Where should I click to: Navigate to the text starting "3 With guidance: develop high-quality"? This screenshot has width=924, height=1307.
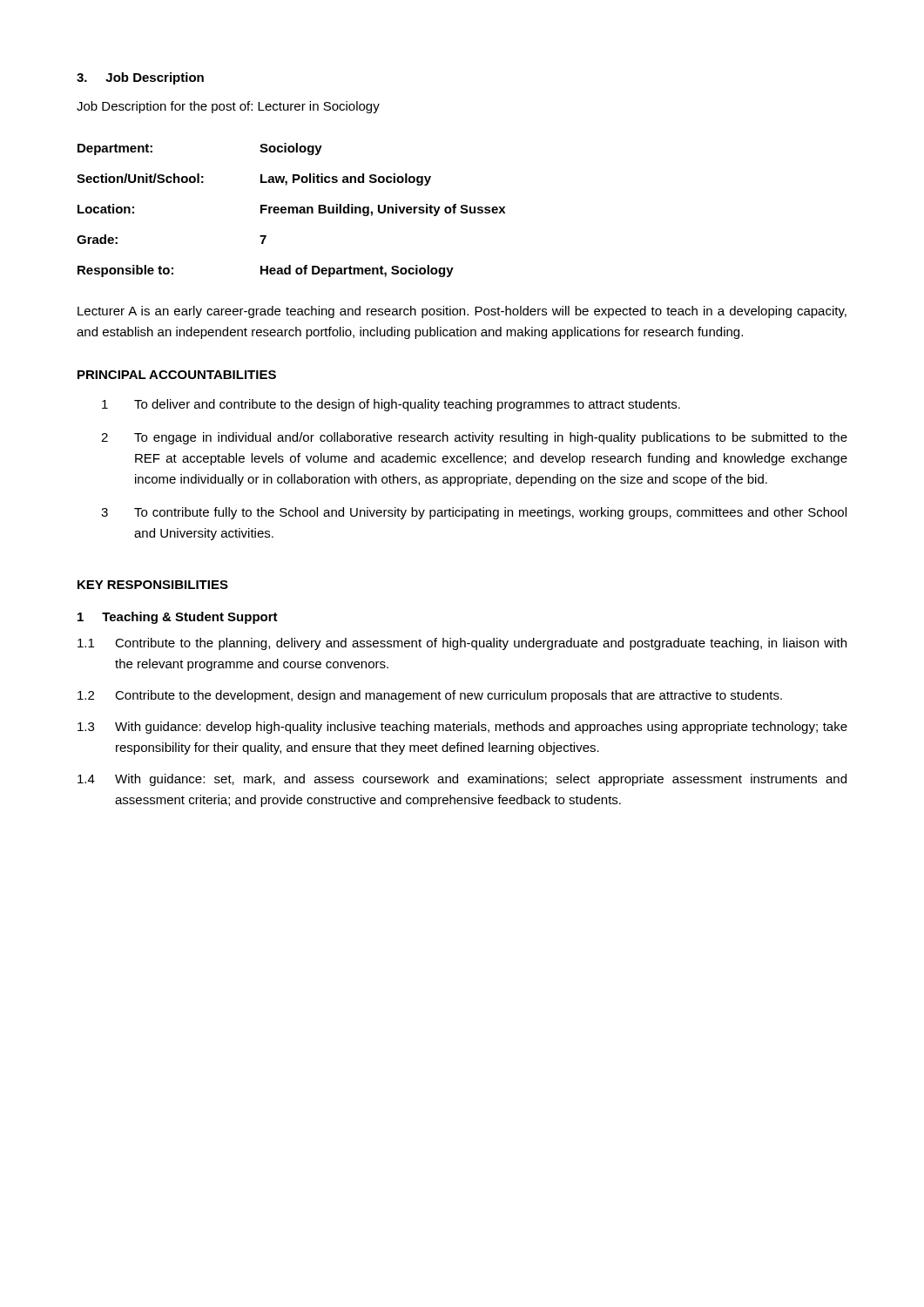[x=462, y=737]
